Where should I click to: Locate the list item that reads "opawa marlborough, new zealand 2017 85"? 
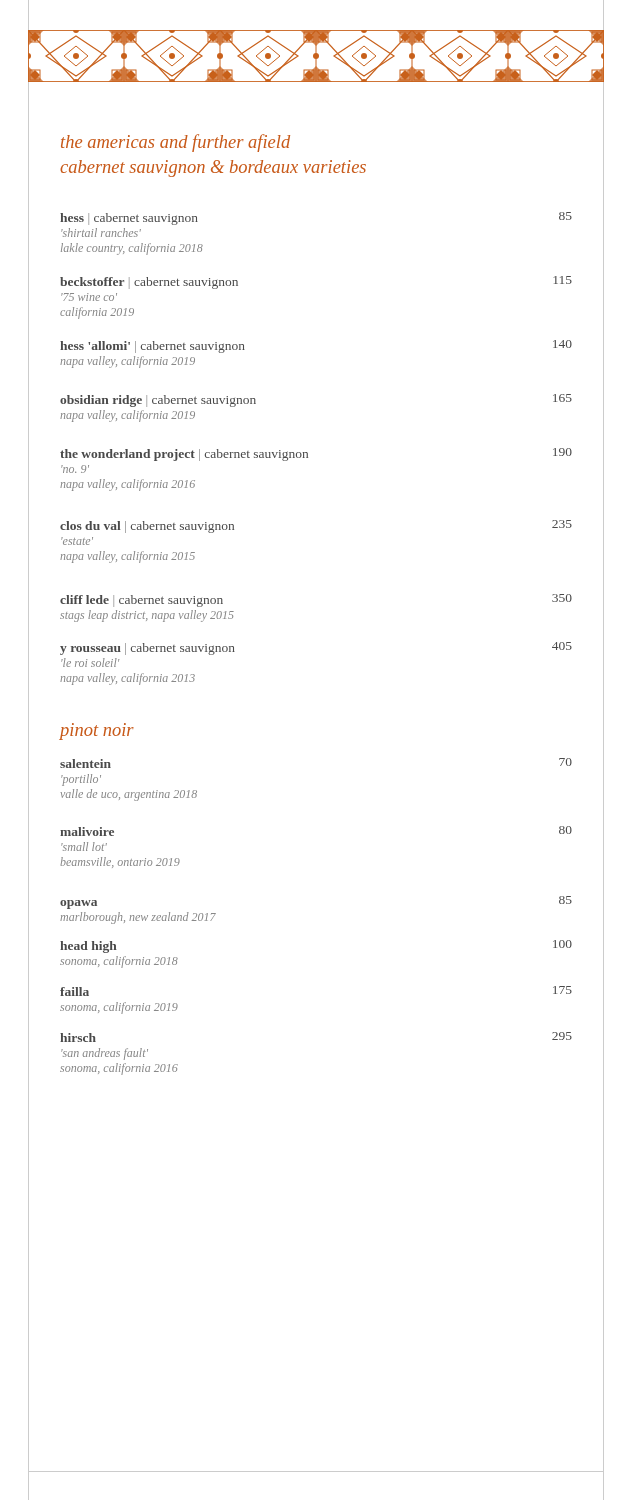pyautogui.click(x=82, y=902)
